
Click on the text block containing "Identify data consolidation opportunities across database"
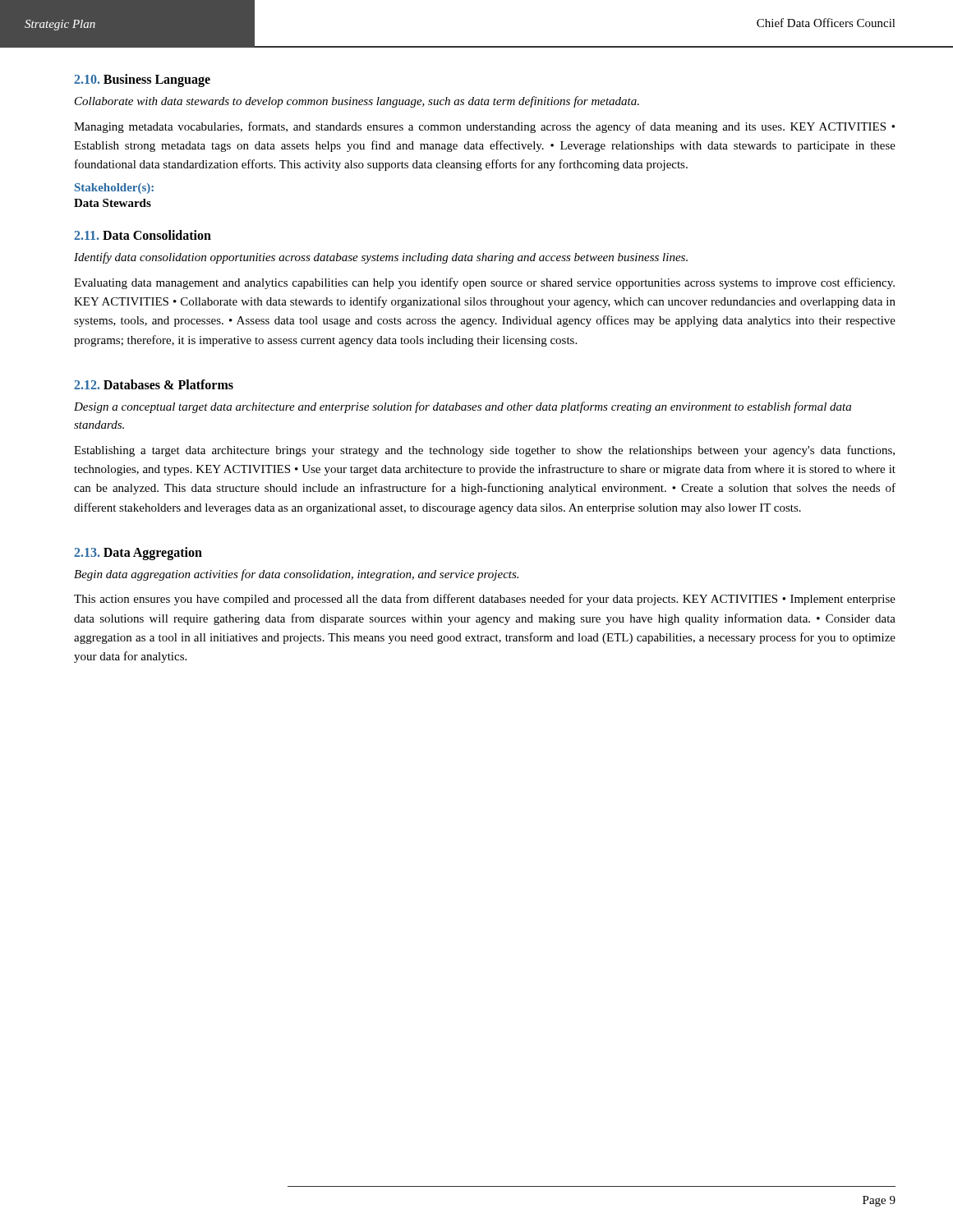[381, 257]
